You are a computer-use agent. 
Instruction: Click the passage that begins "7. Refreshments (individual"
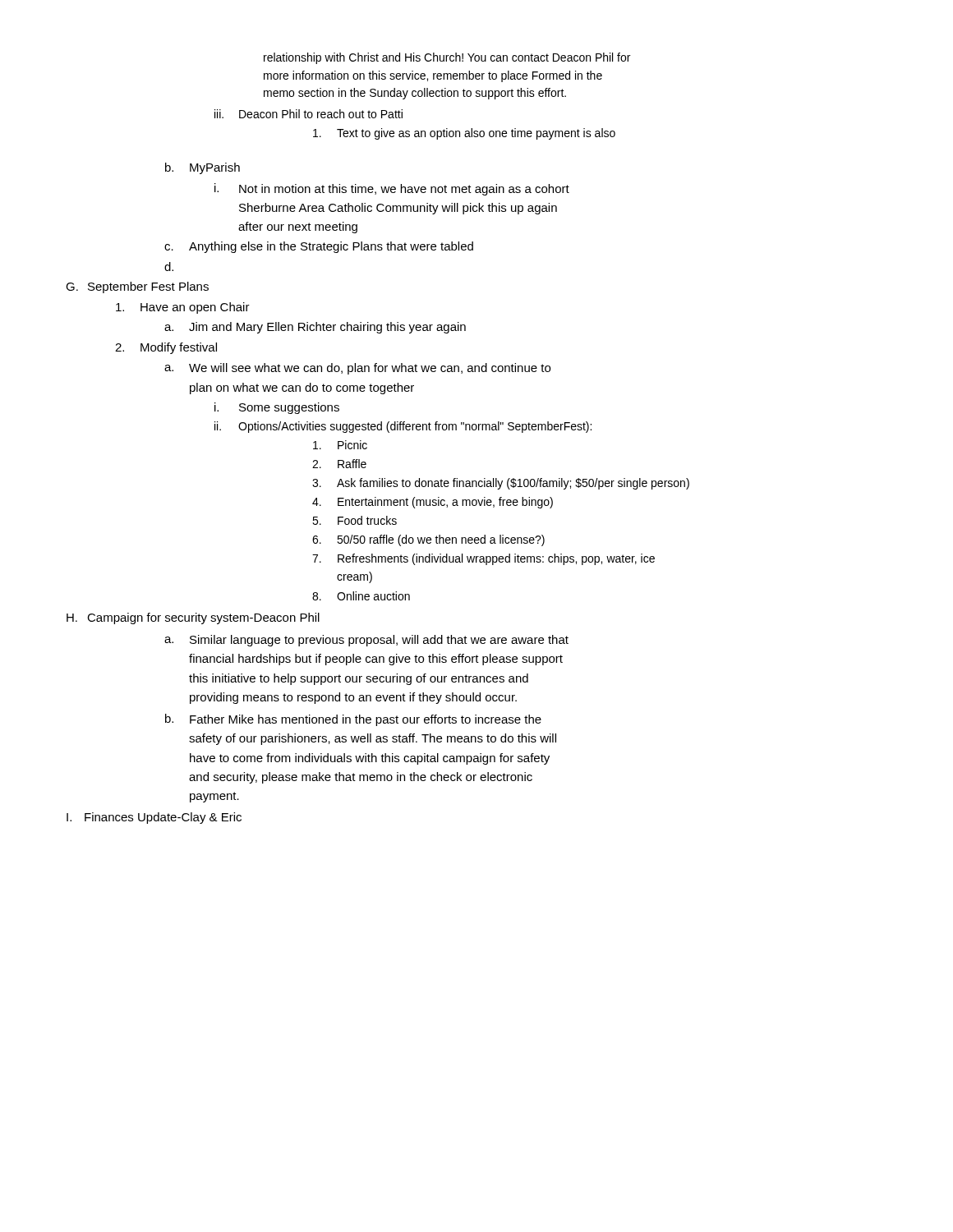pos(600,568)
